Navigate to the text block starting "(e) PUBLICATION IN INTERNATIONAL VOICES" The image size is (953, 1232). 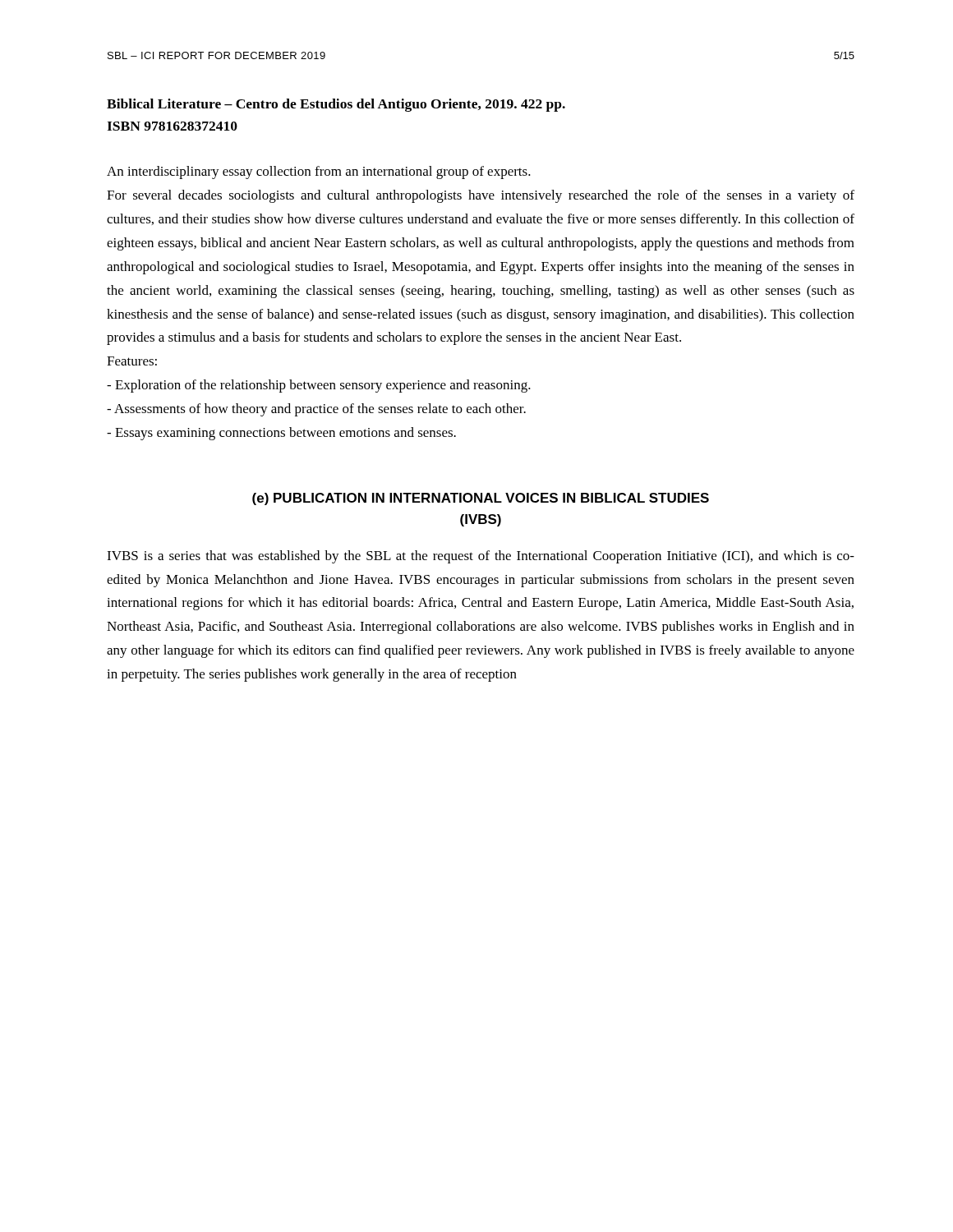481,509
